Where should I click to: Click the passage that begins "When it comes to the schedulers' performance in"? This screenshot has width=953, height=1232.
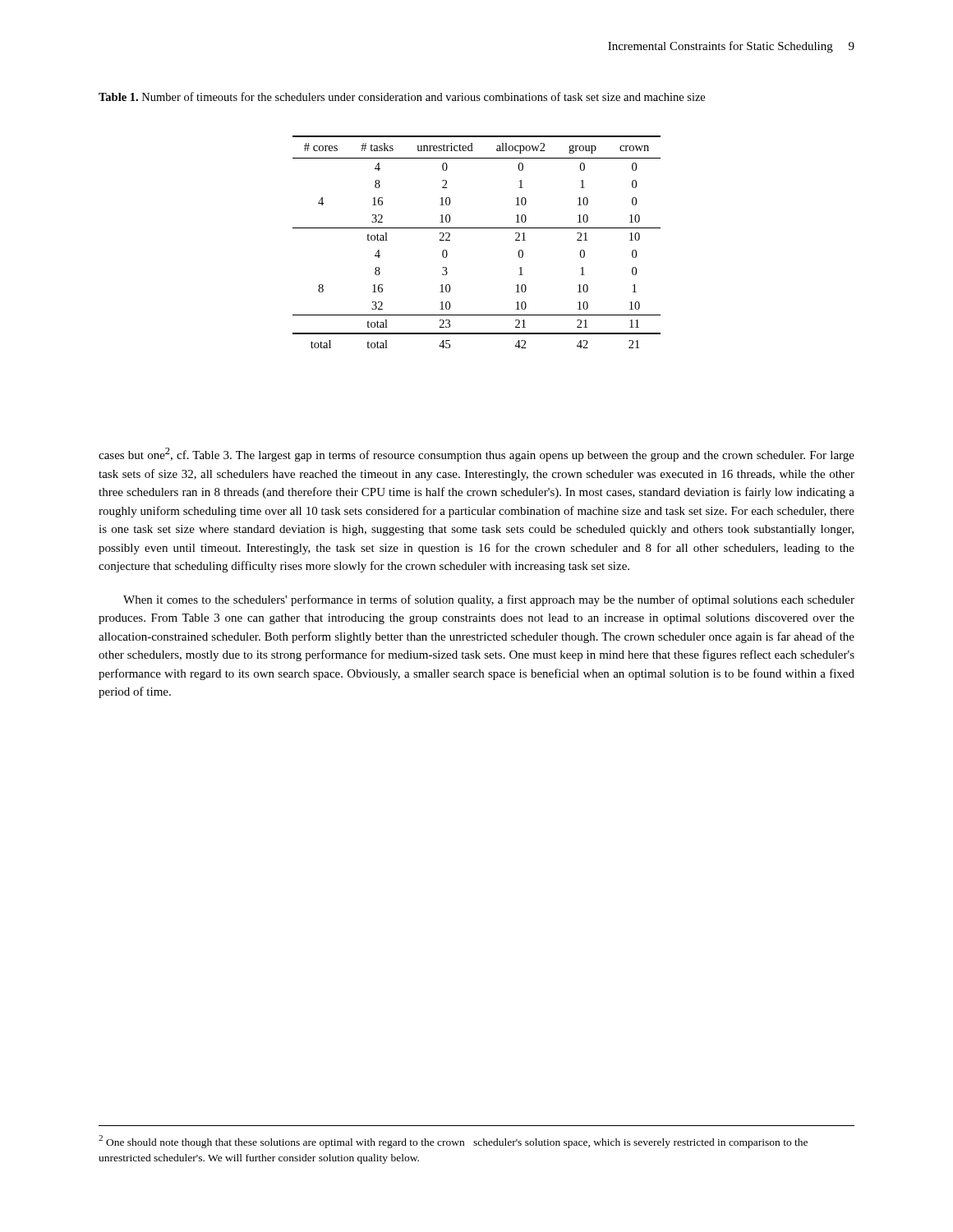476,645
